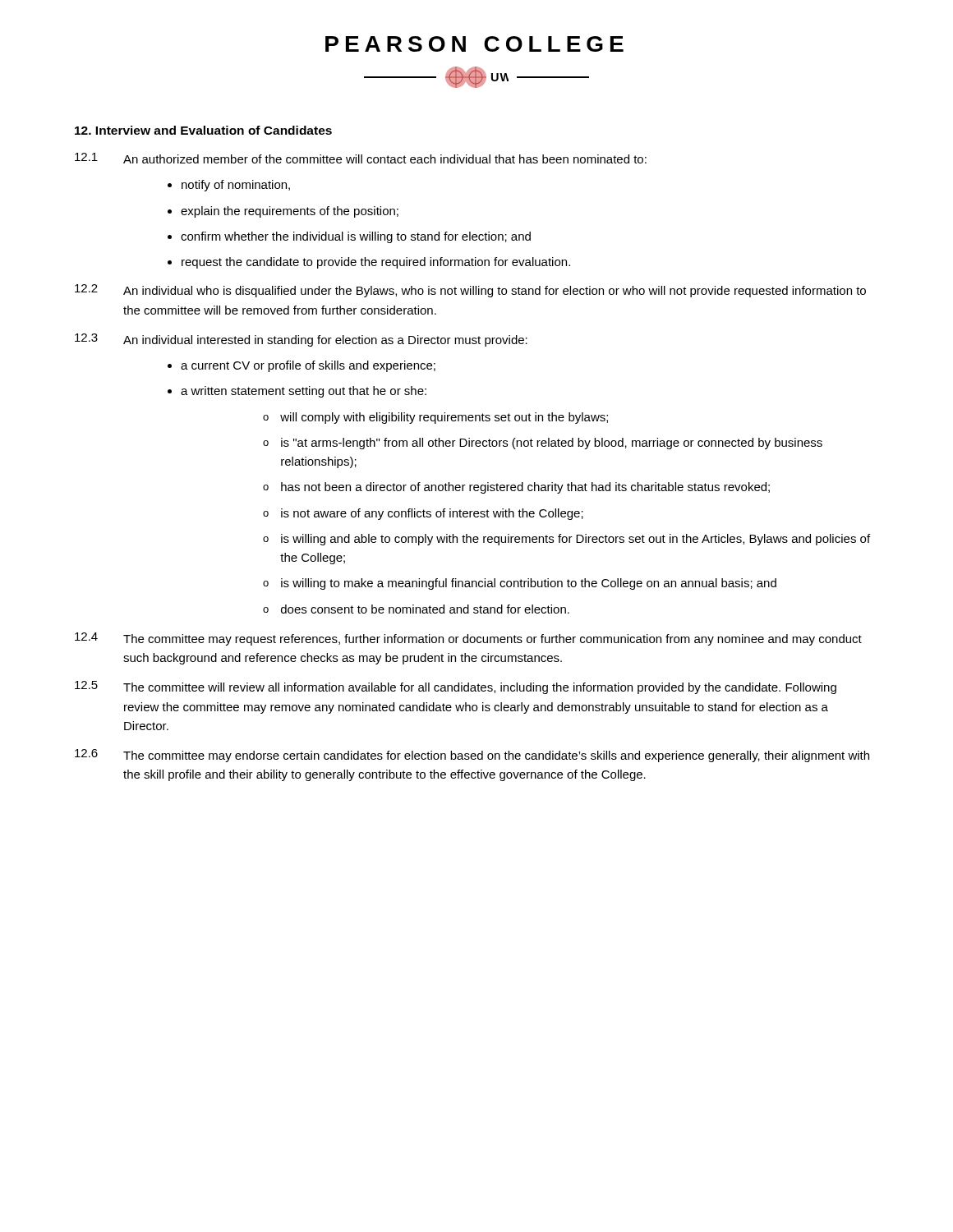The image size is (953, 1232).
Task: Locate the text block starting "12. Interview and Evaluation of Candidates"
Action: click(203, 130)
